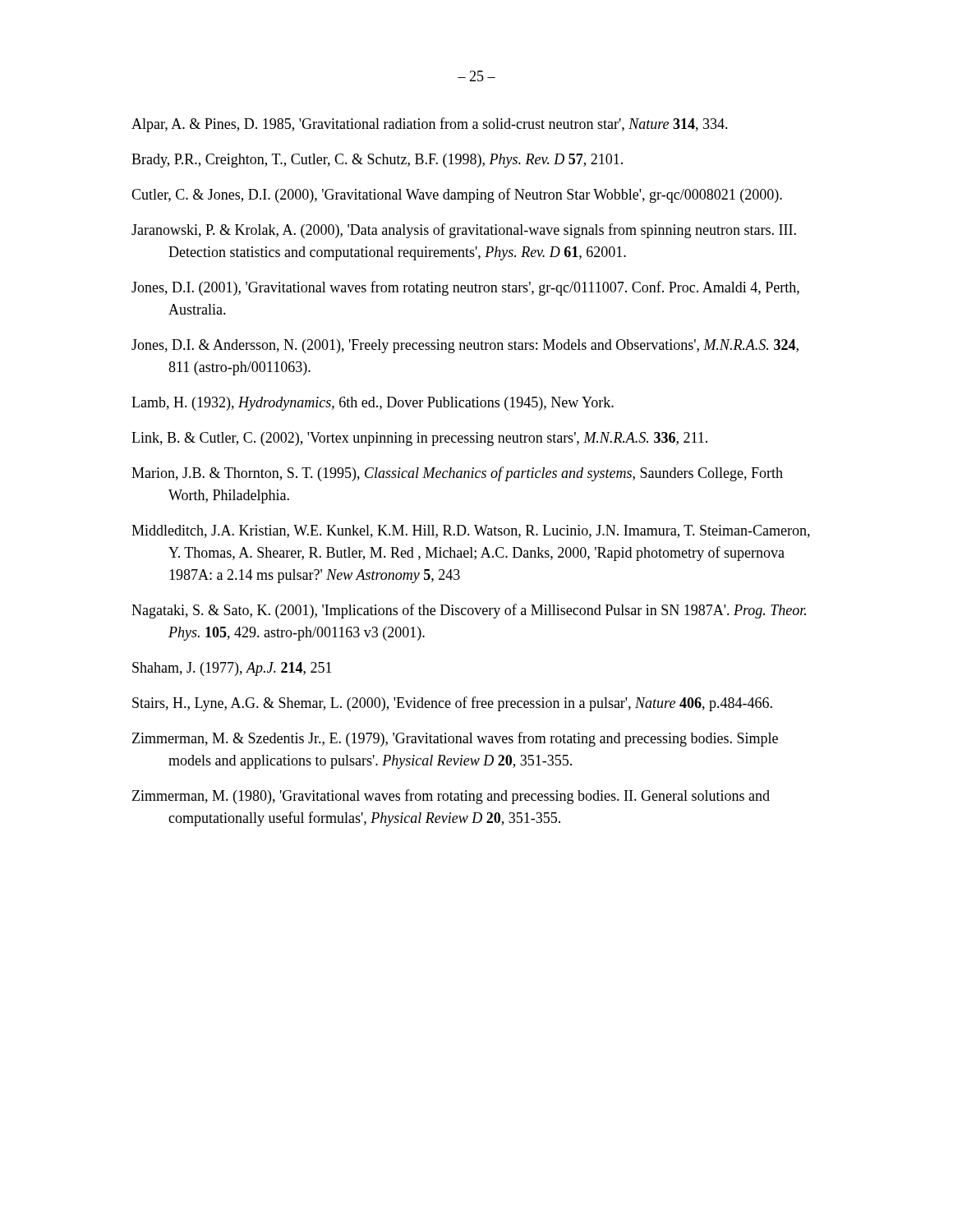
Task: Point to the block beginning "Jones, D.I. & Andersson, N. (2001),"
Action: click(x=465, y=356)
